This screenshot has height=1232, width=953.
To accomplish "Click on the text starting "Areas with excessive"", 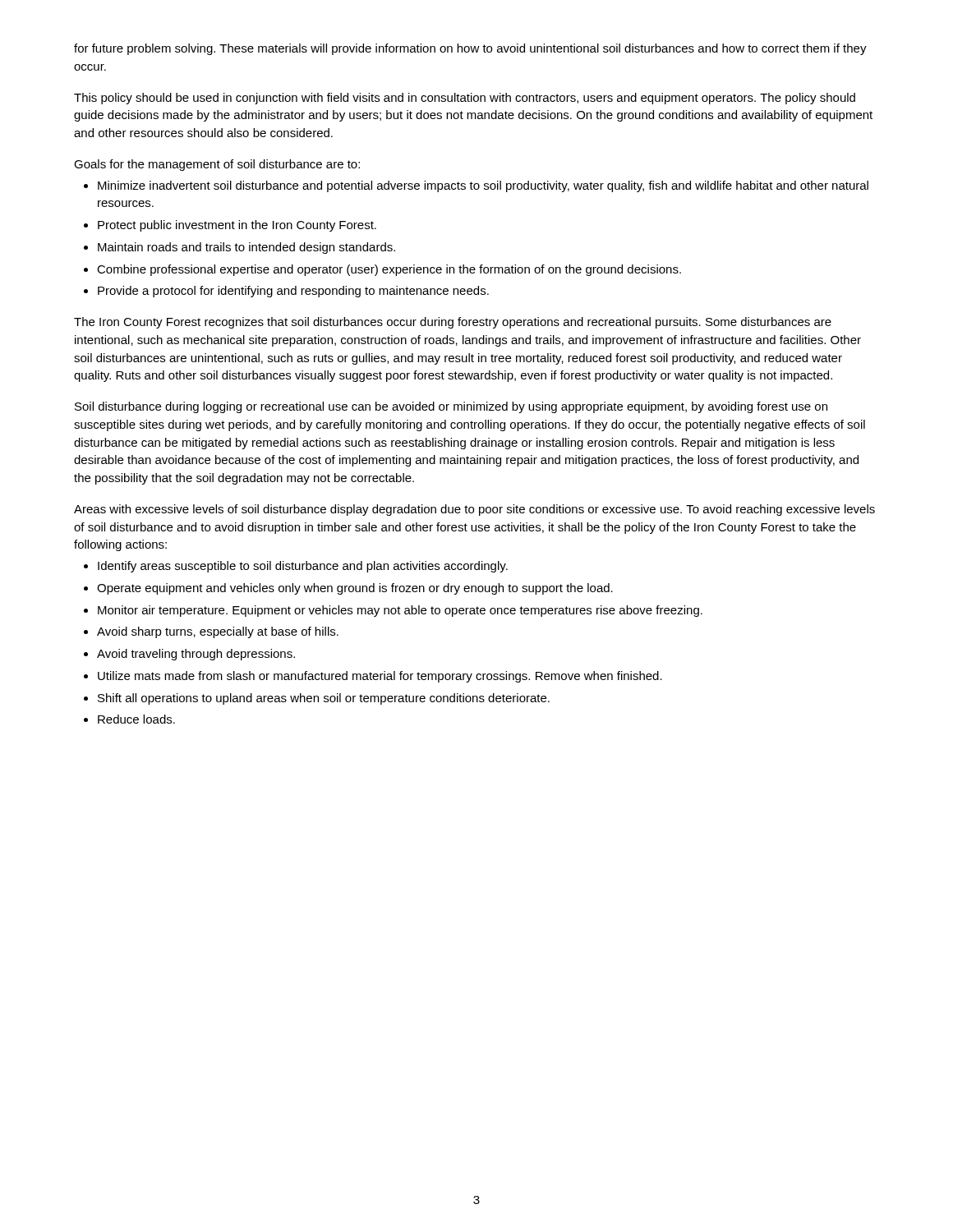I will pos(475,526).
